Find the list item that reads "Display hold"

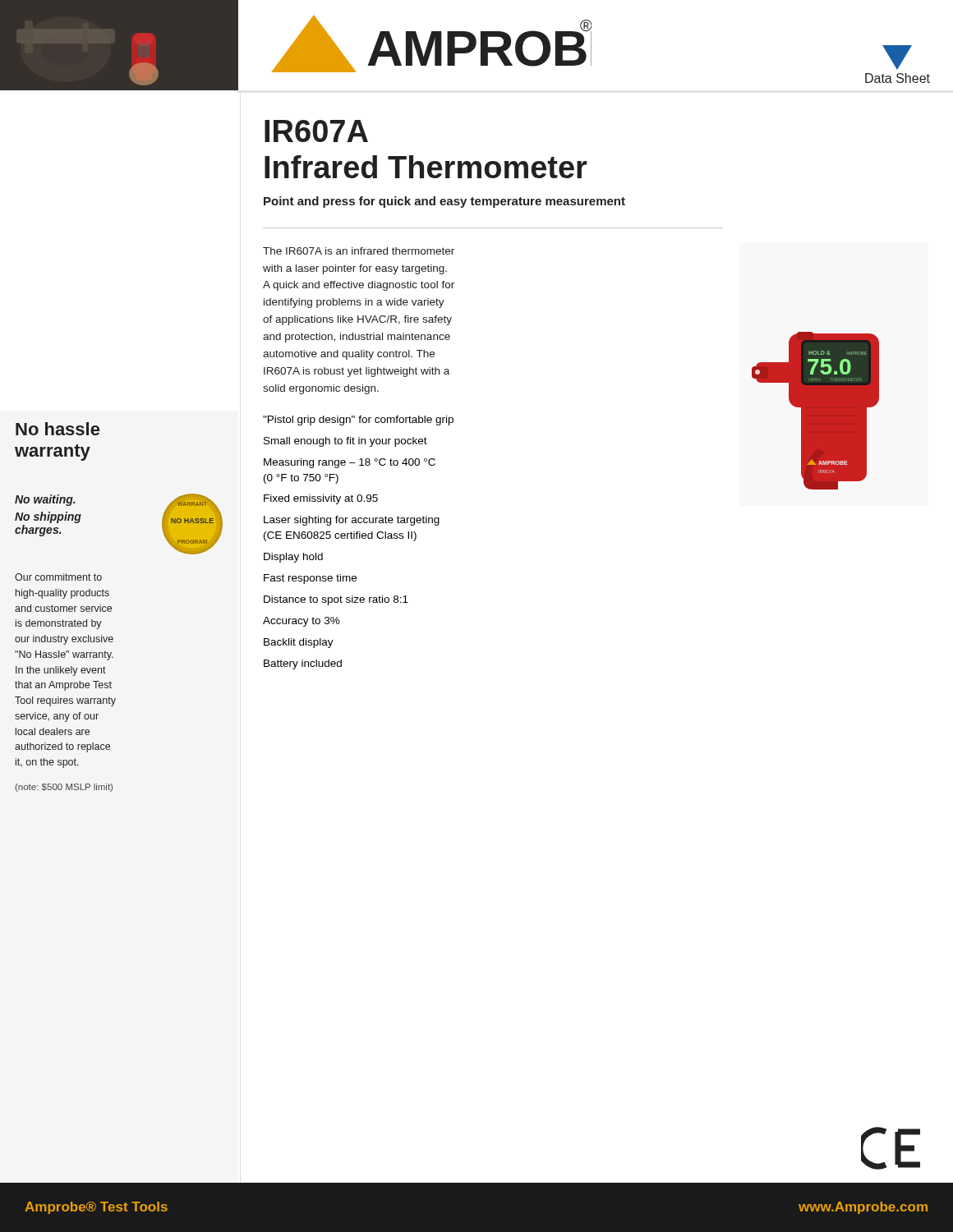pos(293,557)
